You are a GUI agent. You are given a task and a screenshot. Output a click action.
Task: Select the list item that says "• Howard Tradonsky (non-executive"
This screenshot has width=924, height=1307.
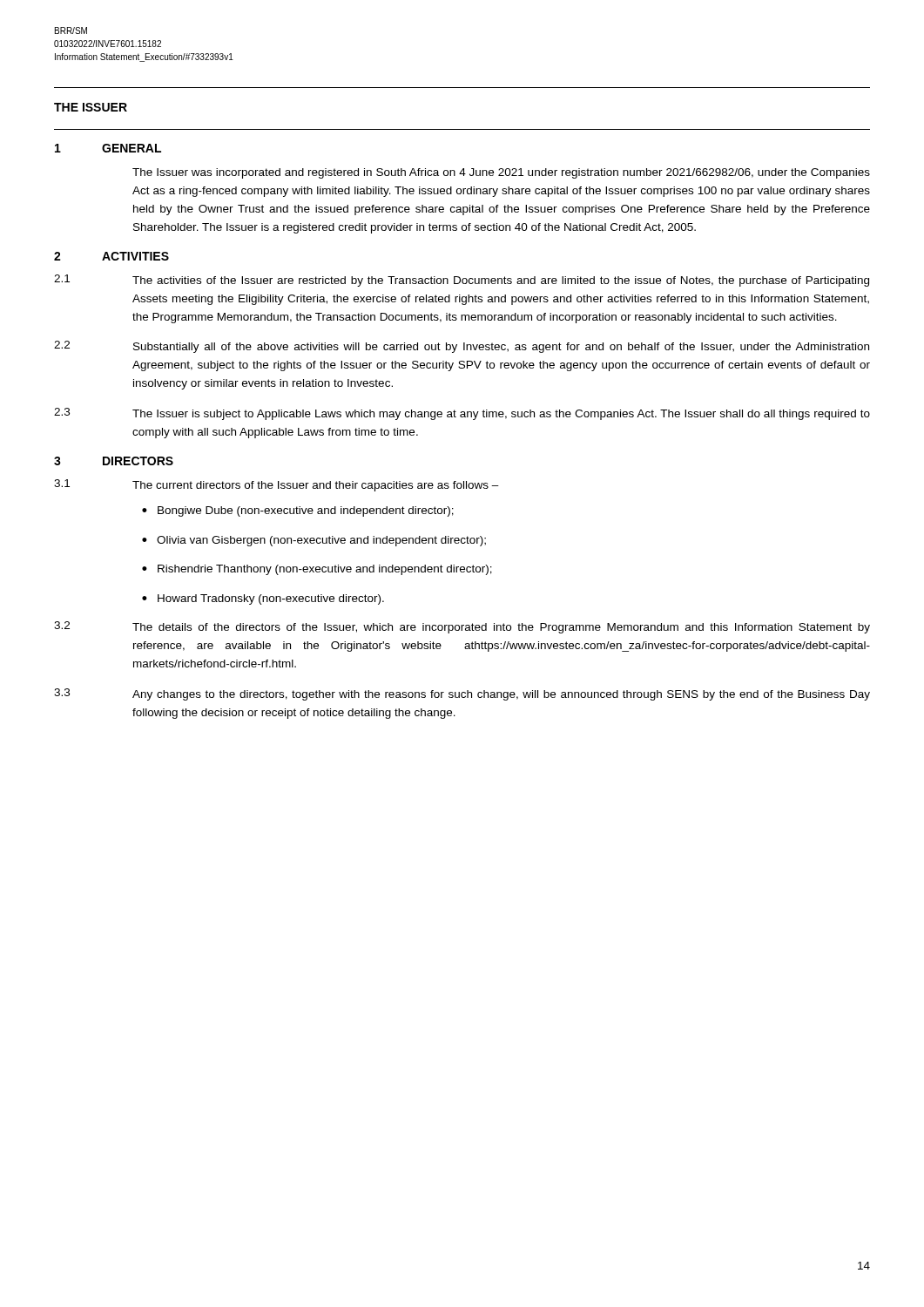tap(263, 599)
